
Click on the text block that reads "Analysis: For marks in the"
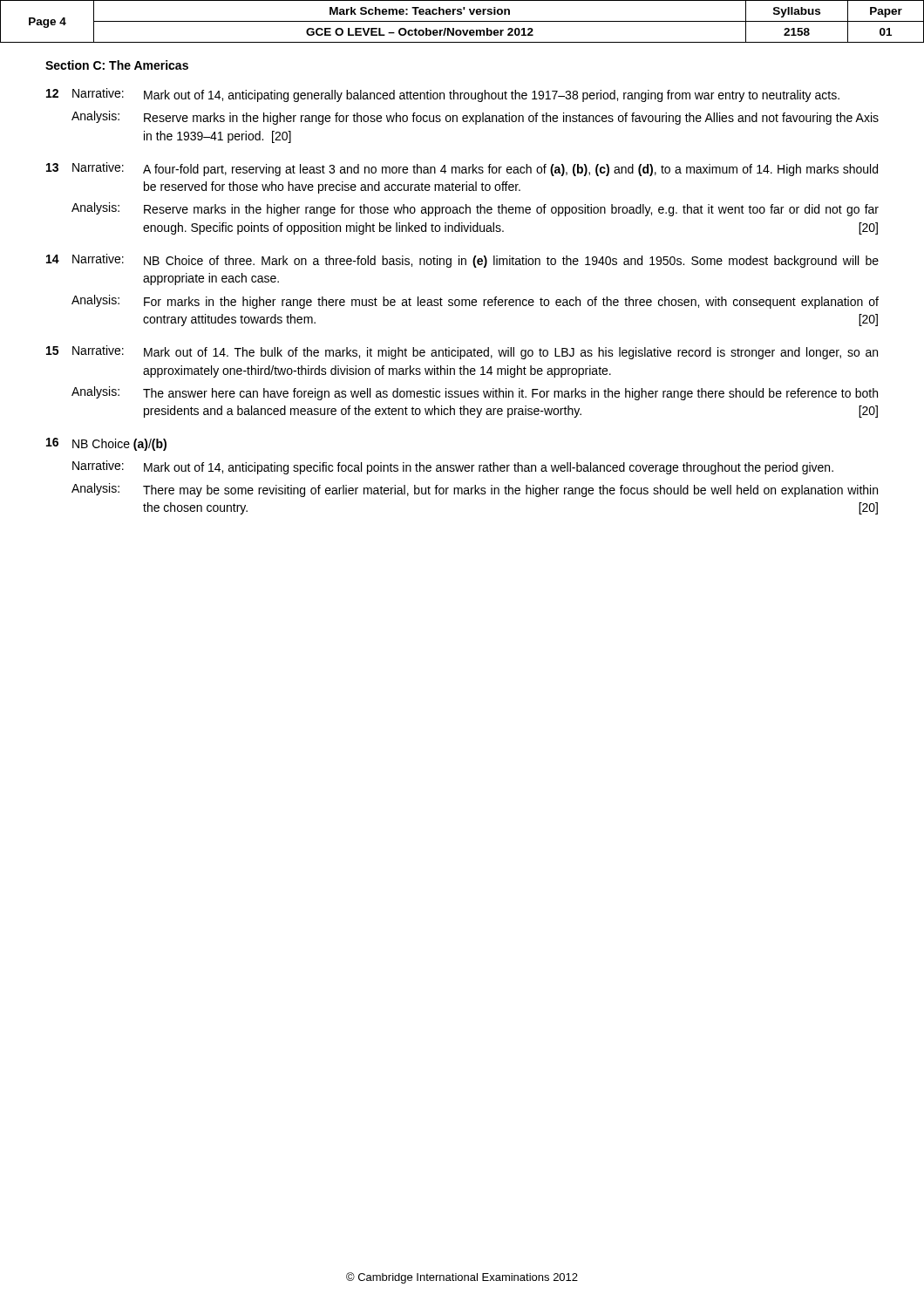[462, 310]
